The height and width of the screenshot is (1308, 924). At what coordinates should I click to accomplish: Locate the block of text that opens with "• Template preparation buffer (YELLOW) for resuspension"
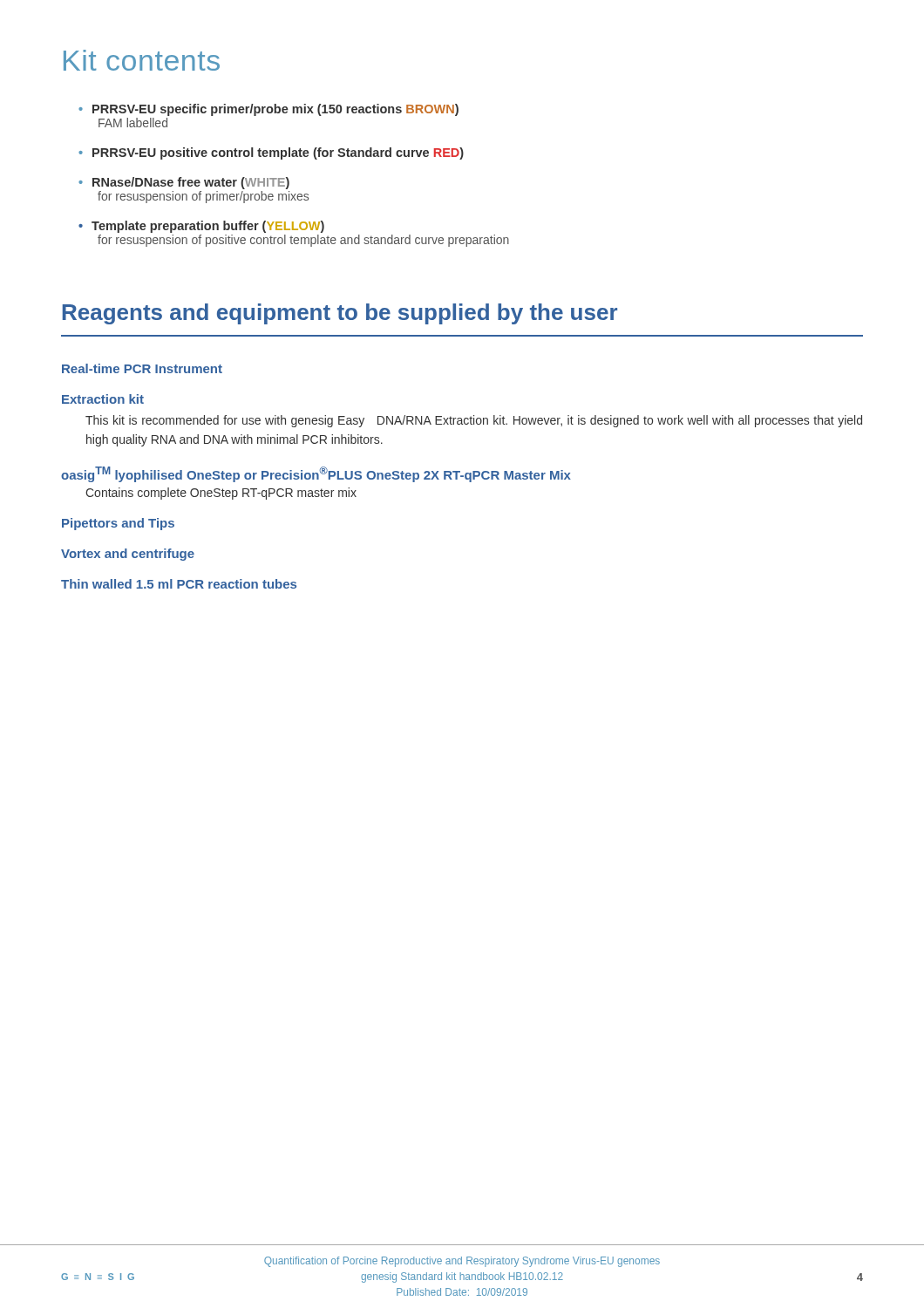click(471, 233)
